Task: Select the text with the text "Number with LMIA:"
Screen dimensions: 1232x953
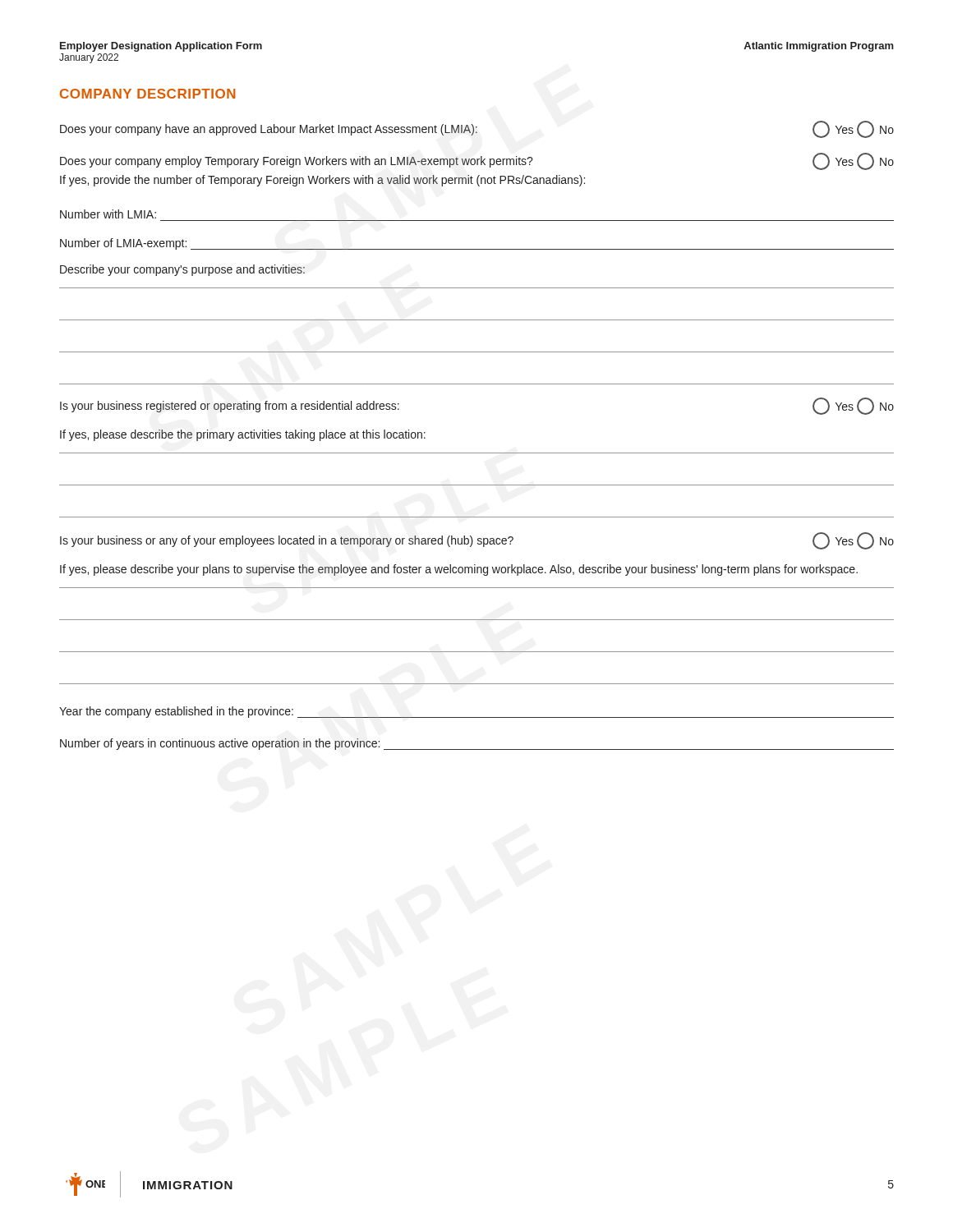Action: pos(476,212)
